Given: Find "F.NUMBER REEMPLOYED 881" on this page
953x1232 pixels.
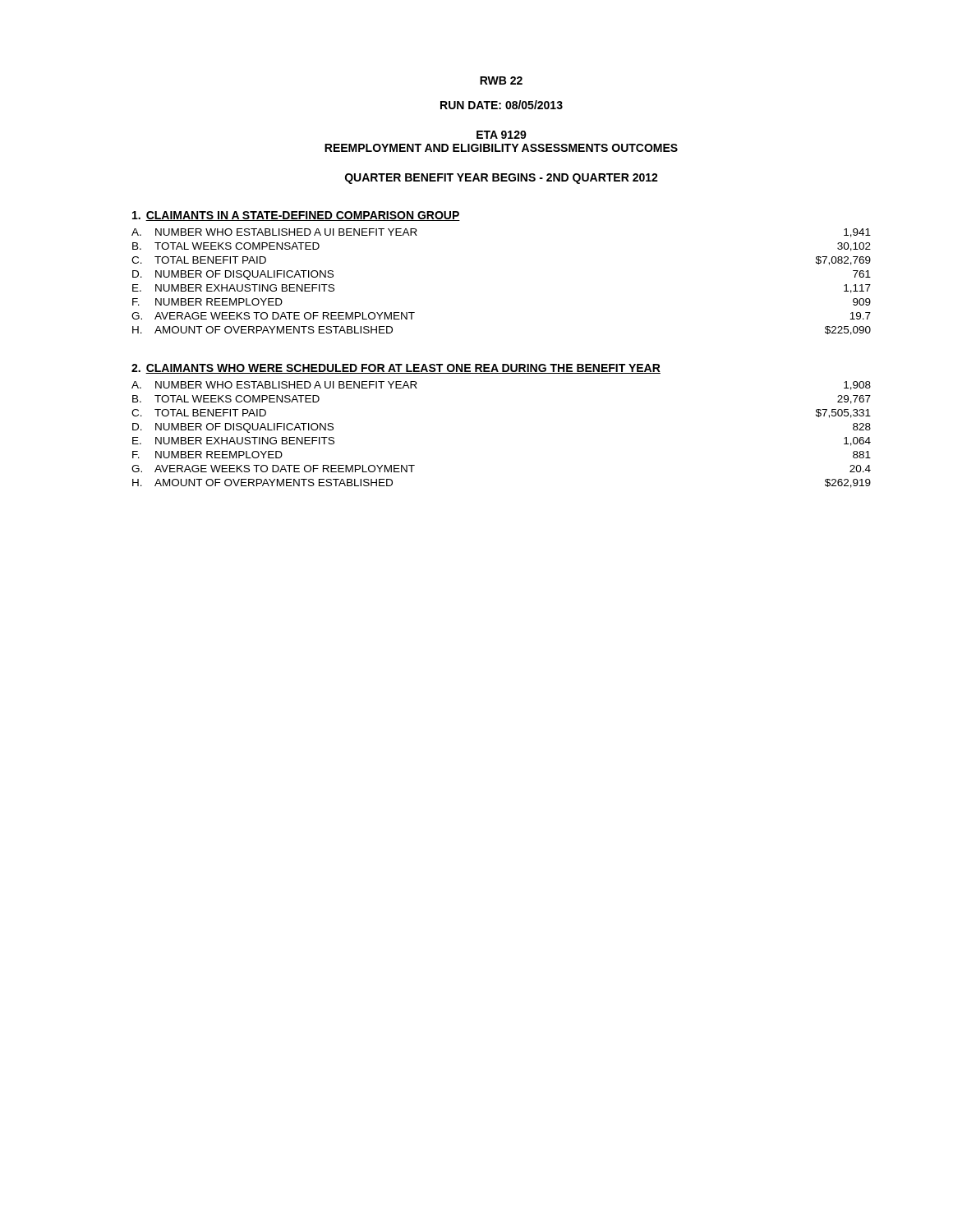Looking at the screenshot, I should pyautogui.click(x=217, y=455).
